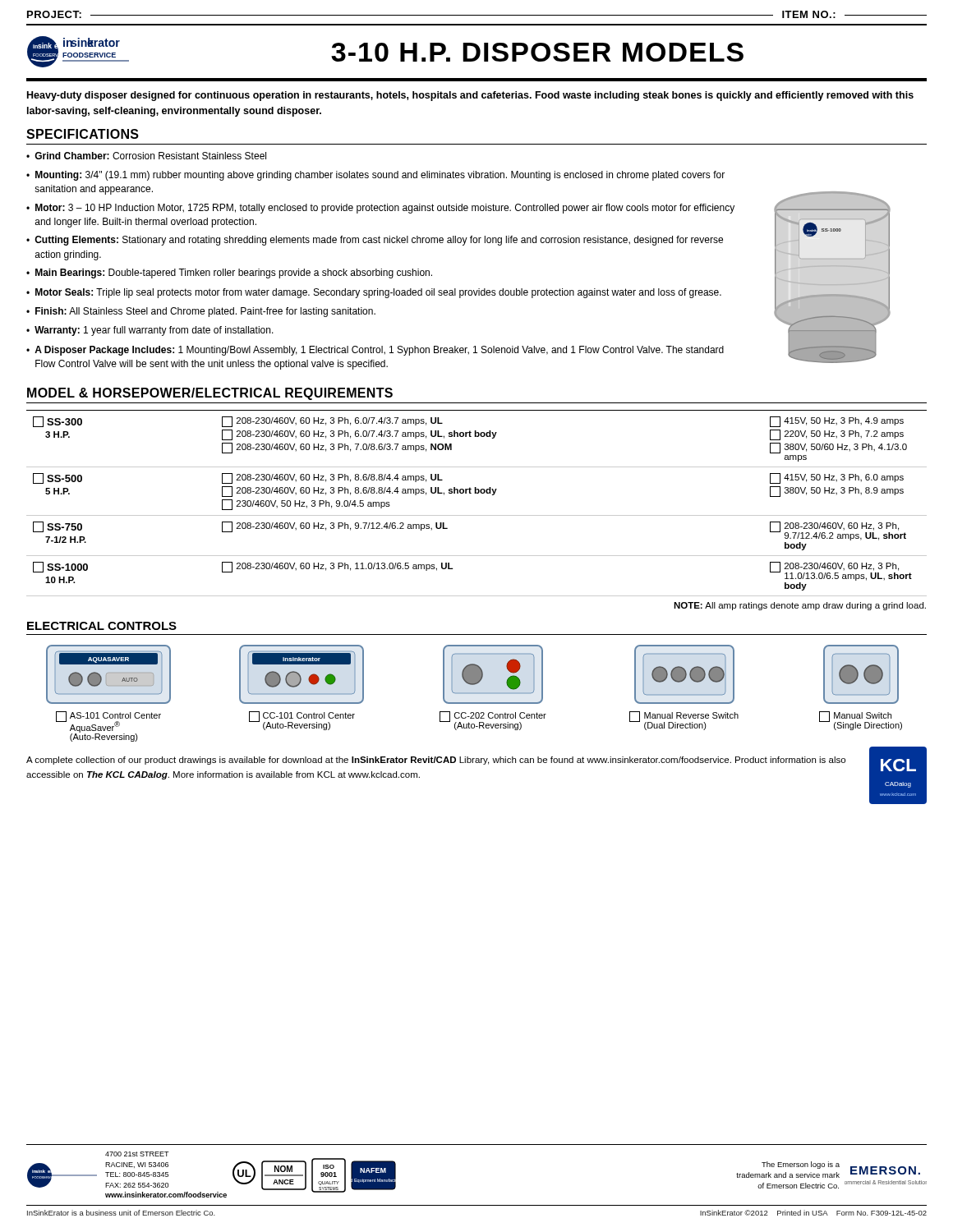Image resolution: width=953 pixels, height=1232 pixels.
Task: Find the section header on this page that starts "MODEL & HORSEPOWER/ELECTRICAL"
Action: tap(210, 393)
